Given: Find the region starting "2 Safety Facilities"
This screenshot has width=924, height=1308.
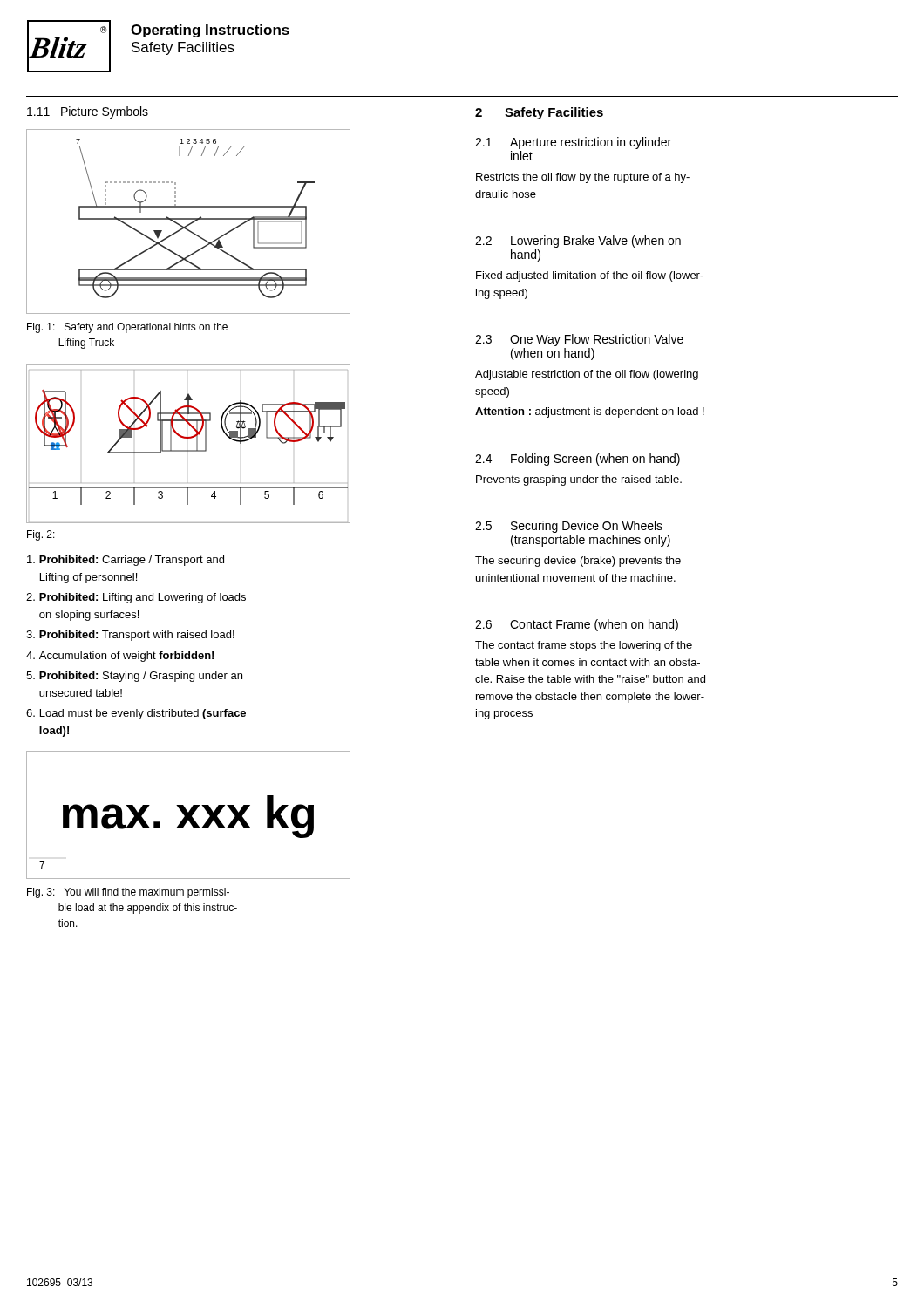Looking at the screenshot, I should coord(539,112).
